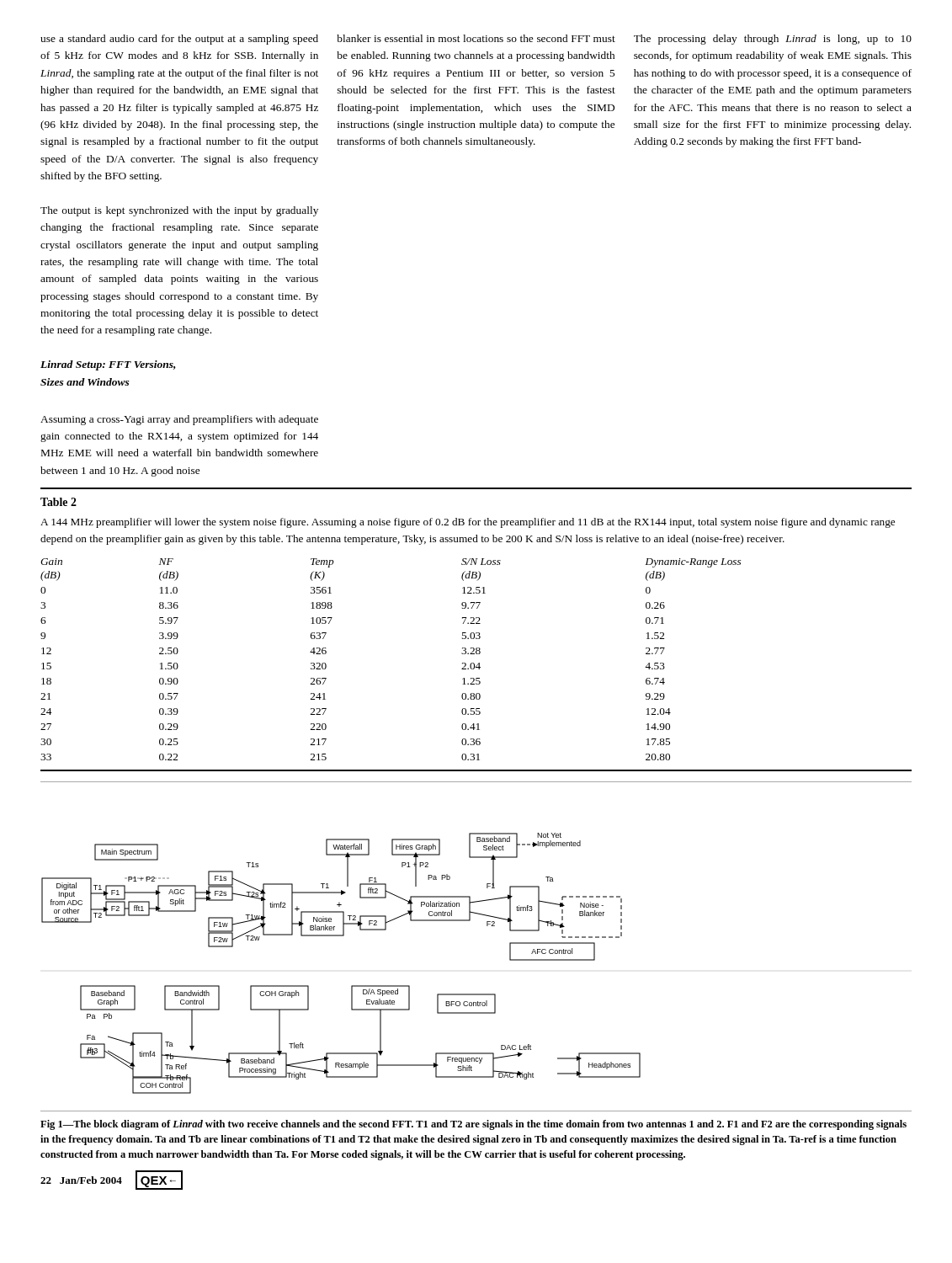Find the table that mentions "S/N Loss (dB)"
The width and height of the screenshot is (952, 1263).
coord(476,659)
